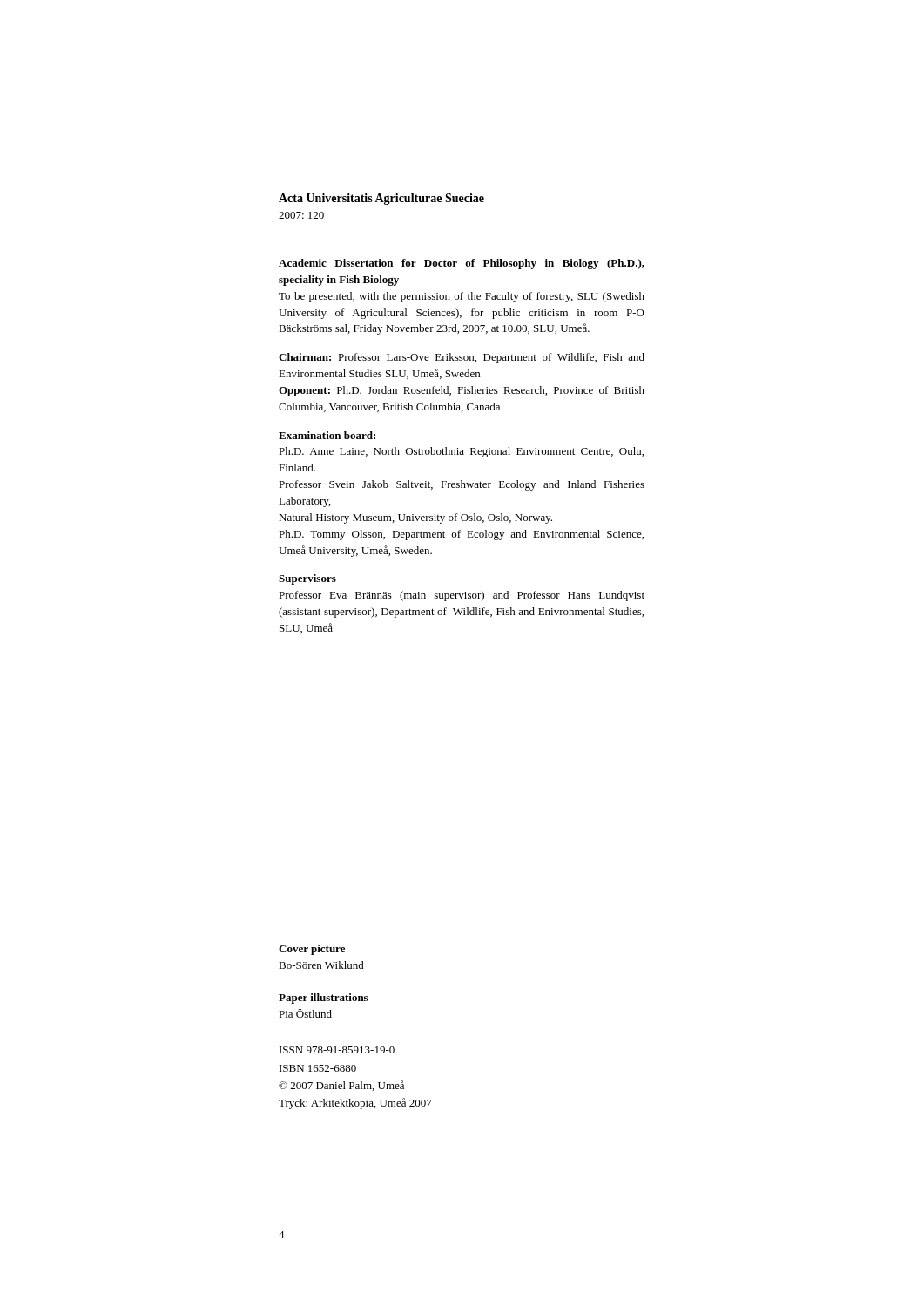Screen dimensions: 1307x924
Task: Point to the block beginning "Academic Dissertation for Doctor of Philosophy"
Action: pyautogui.click(x=462, y=296)
